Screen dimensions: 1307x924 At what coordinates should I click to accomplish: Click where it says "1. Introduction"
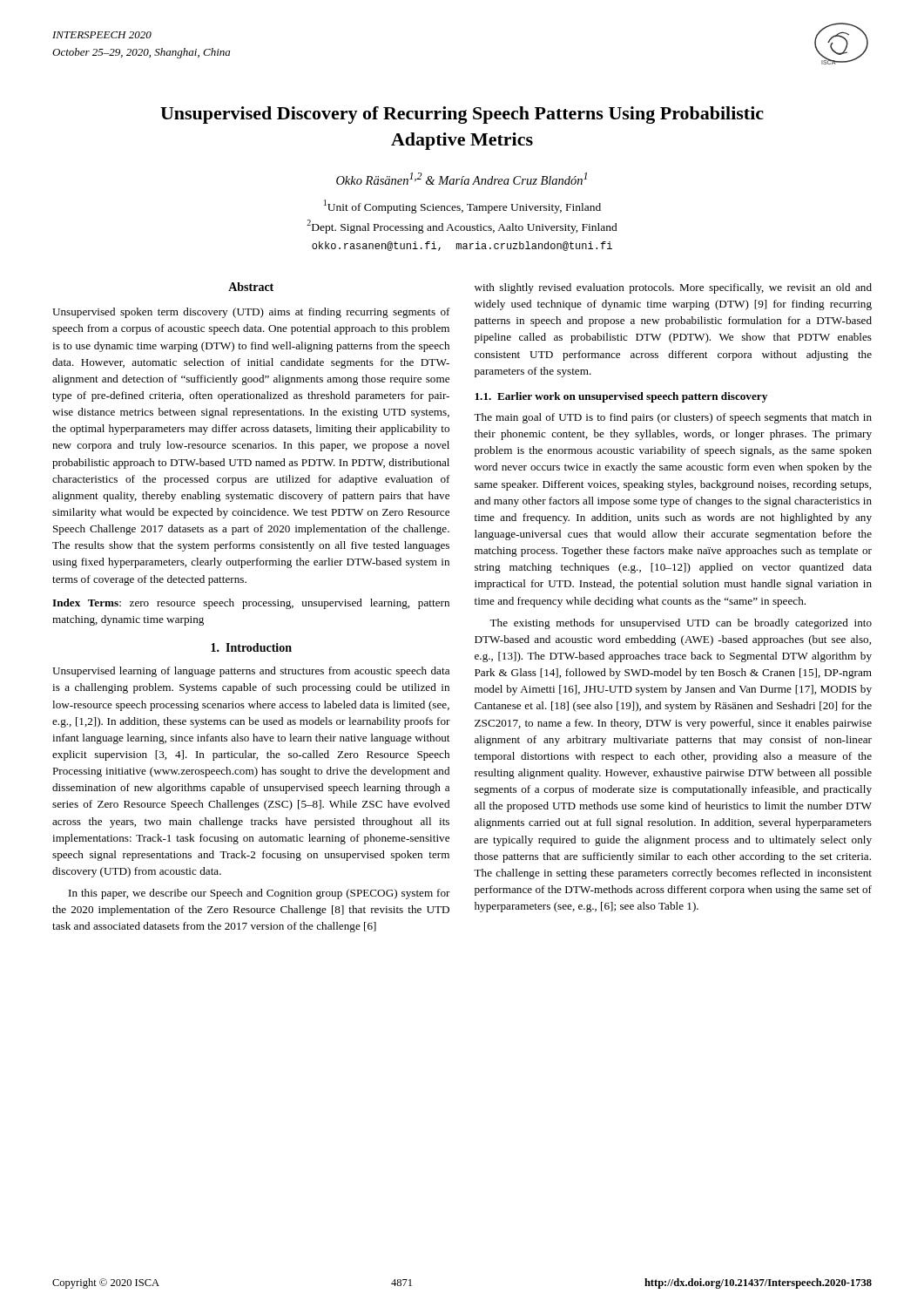tap(251, 648)
